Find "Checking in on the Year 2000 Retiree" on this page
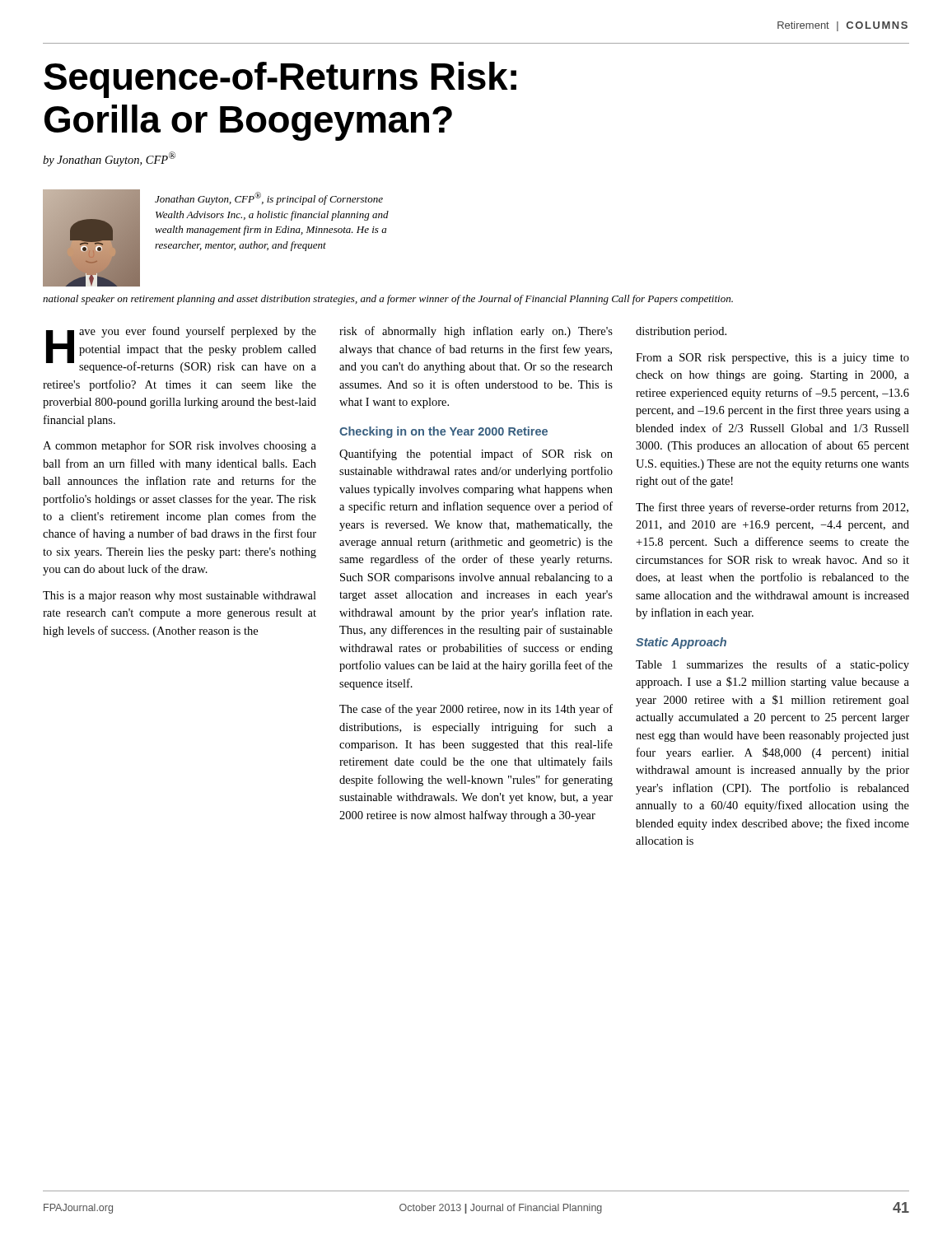Viewport: 952px width, 1235px height. [444, 431]
